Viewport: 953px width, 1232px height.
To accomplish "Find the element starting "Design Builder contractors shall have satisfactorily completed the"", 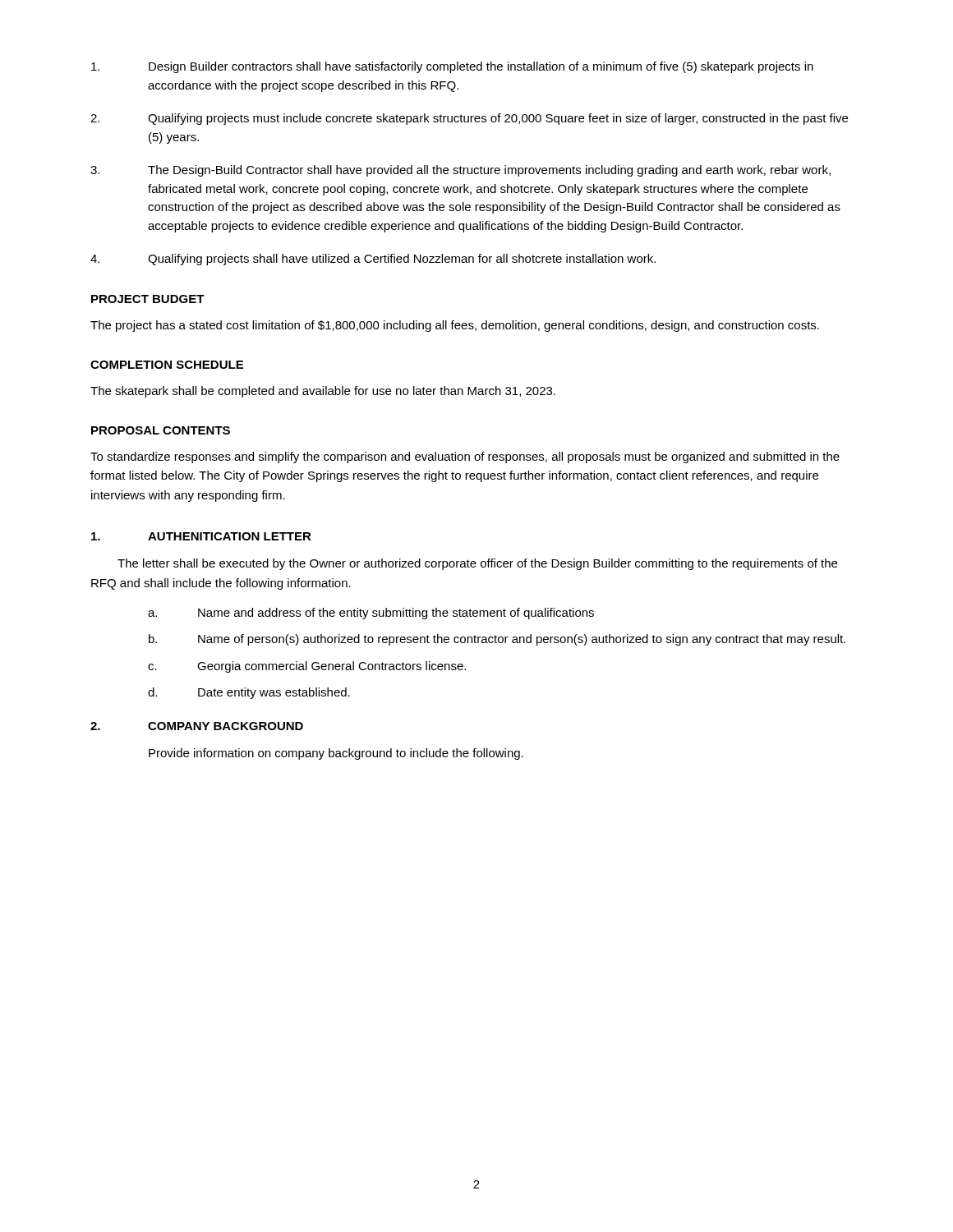I will [476, 76].
